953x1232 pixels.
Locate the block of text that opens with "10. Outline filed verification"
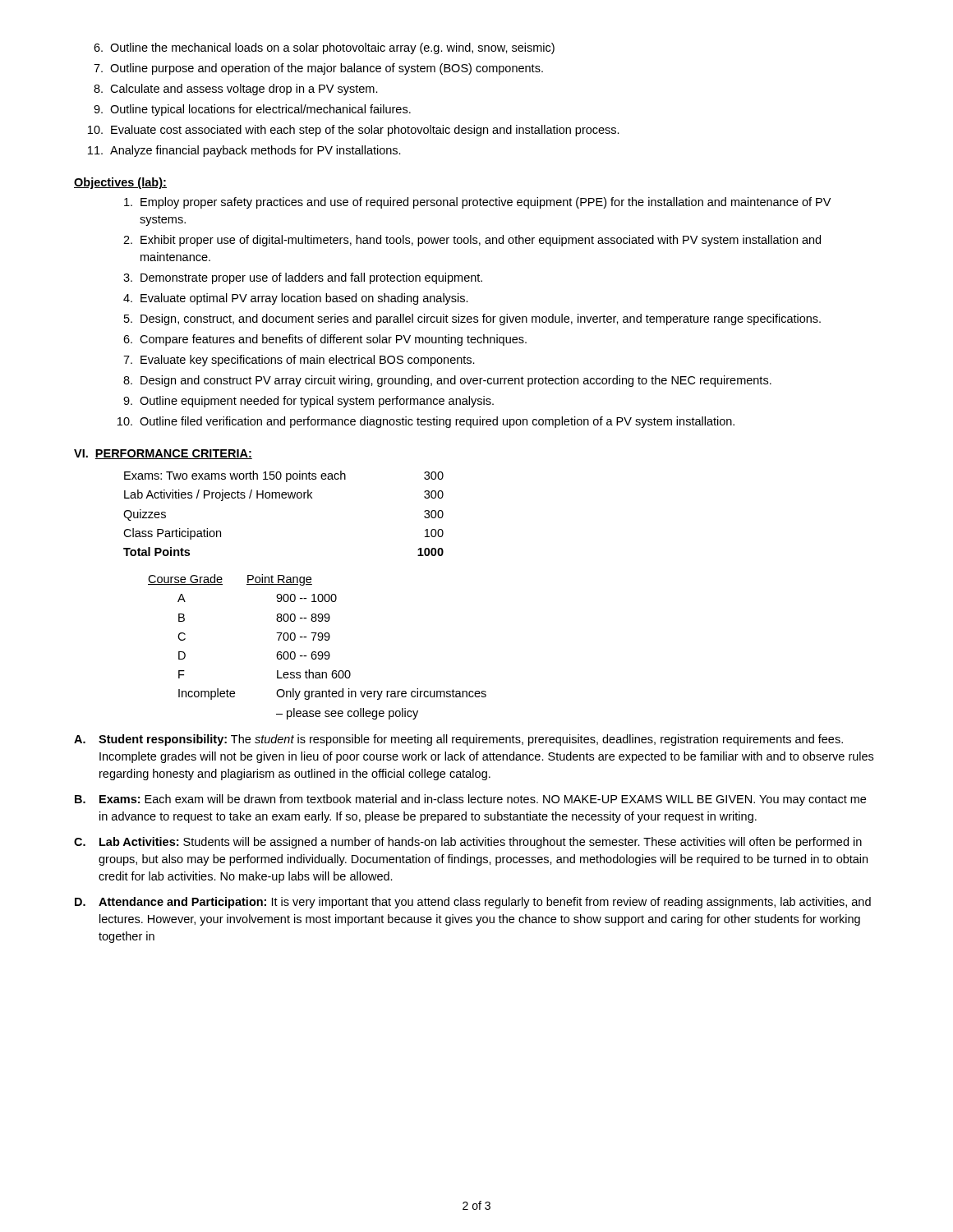[x=491, y=422]
